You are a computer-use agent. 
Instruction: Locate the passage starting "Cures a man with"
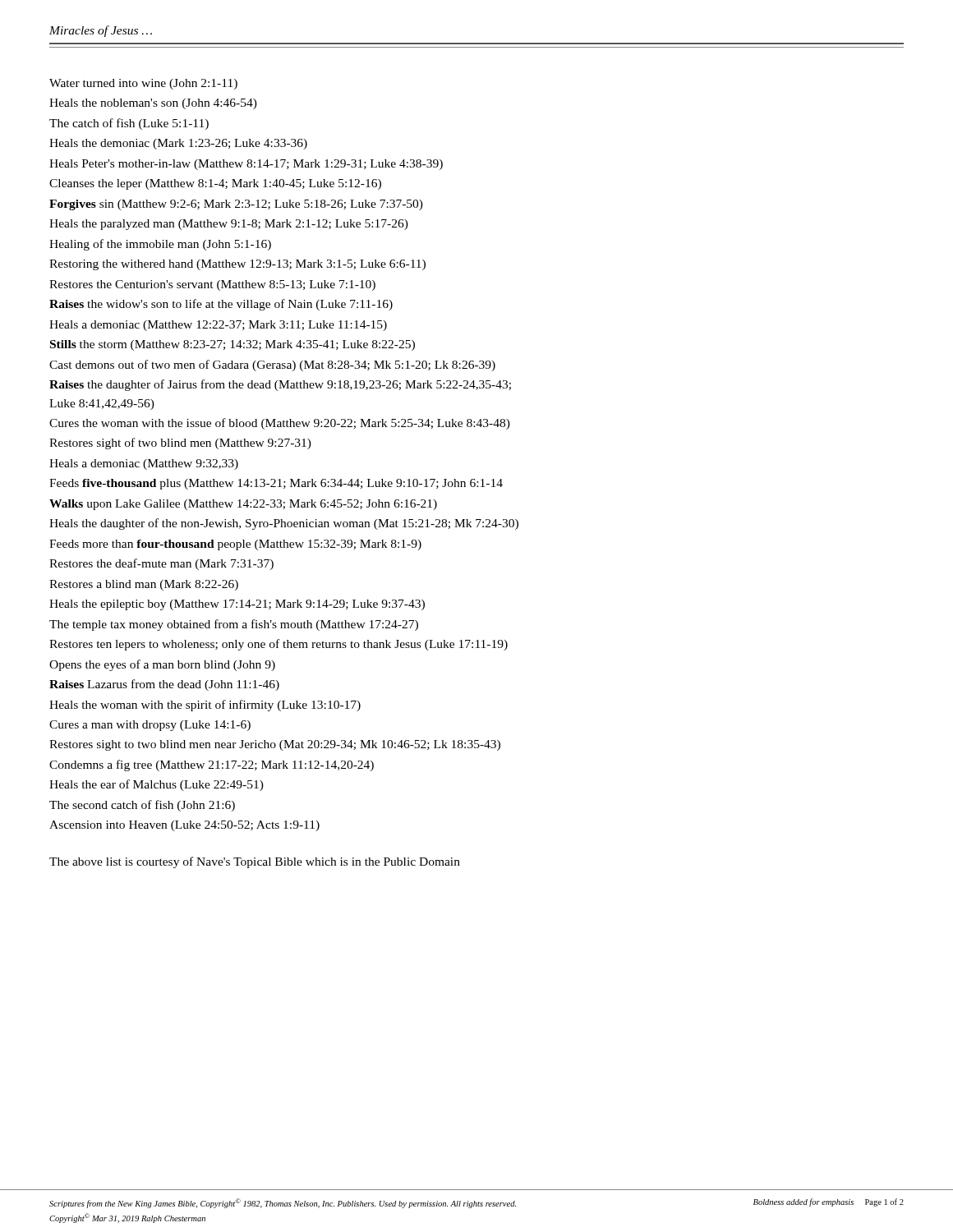pyautogui.click(x=150, y=724)
